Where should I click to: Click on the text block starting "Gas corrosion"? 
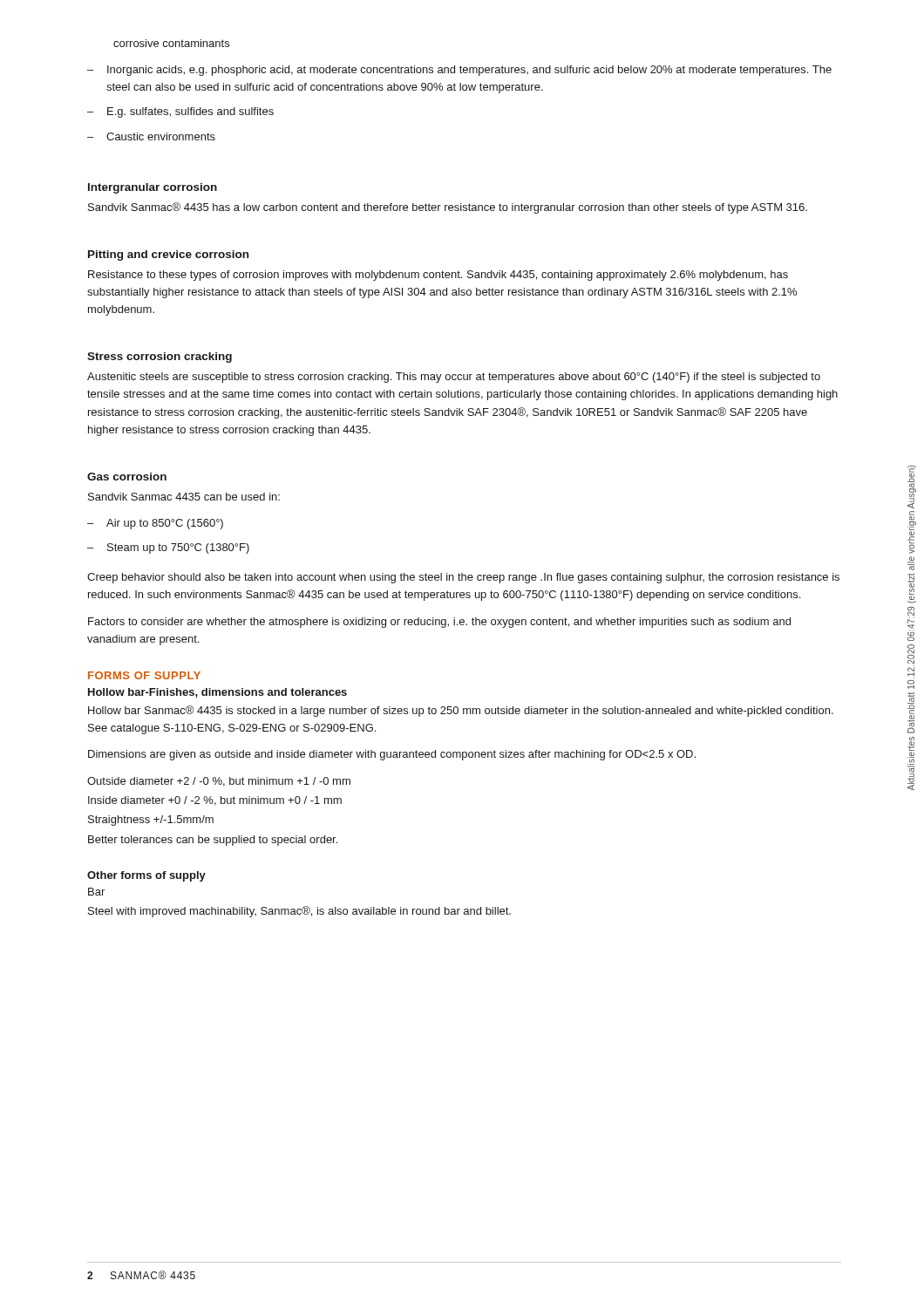[x=127, y=476]
